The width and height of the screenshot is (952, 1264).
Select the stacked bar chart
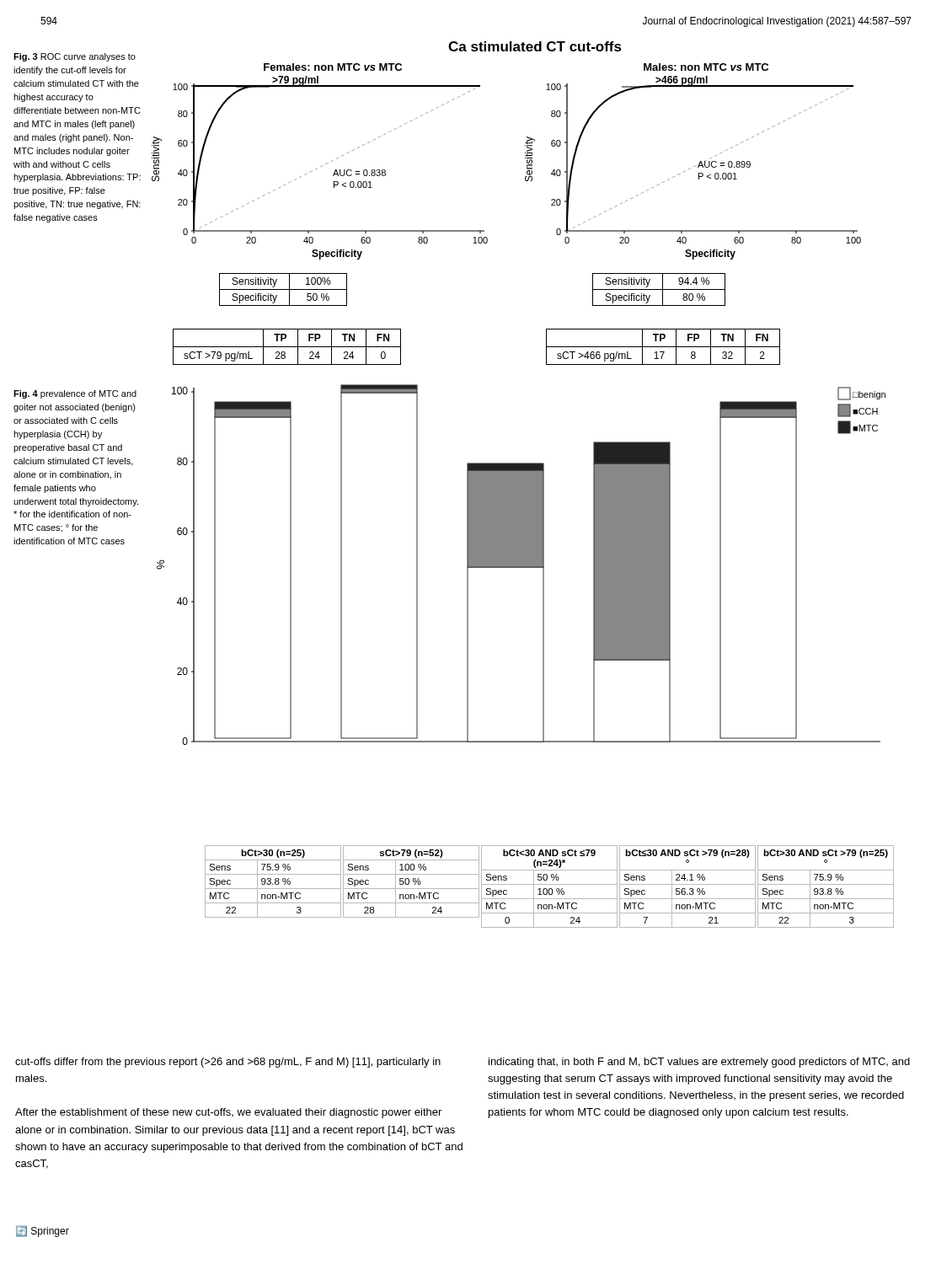point(539,653)
